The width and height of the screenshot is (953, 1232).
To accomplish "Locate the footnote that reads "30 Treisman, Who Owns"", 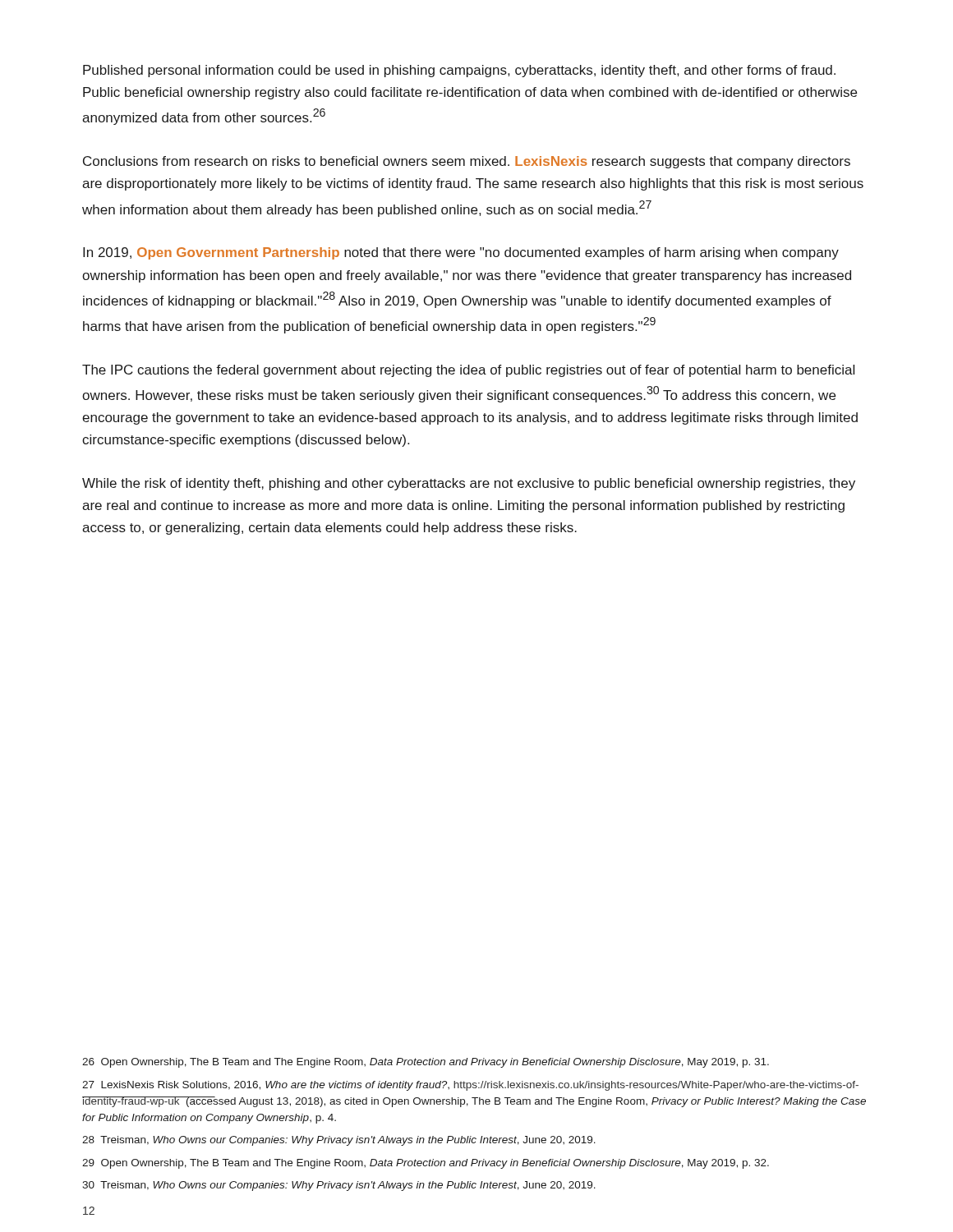I will coord(339,1185).
